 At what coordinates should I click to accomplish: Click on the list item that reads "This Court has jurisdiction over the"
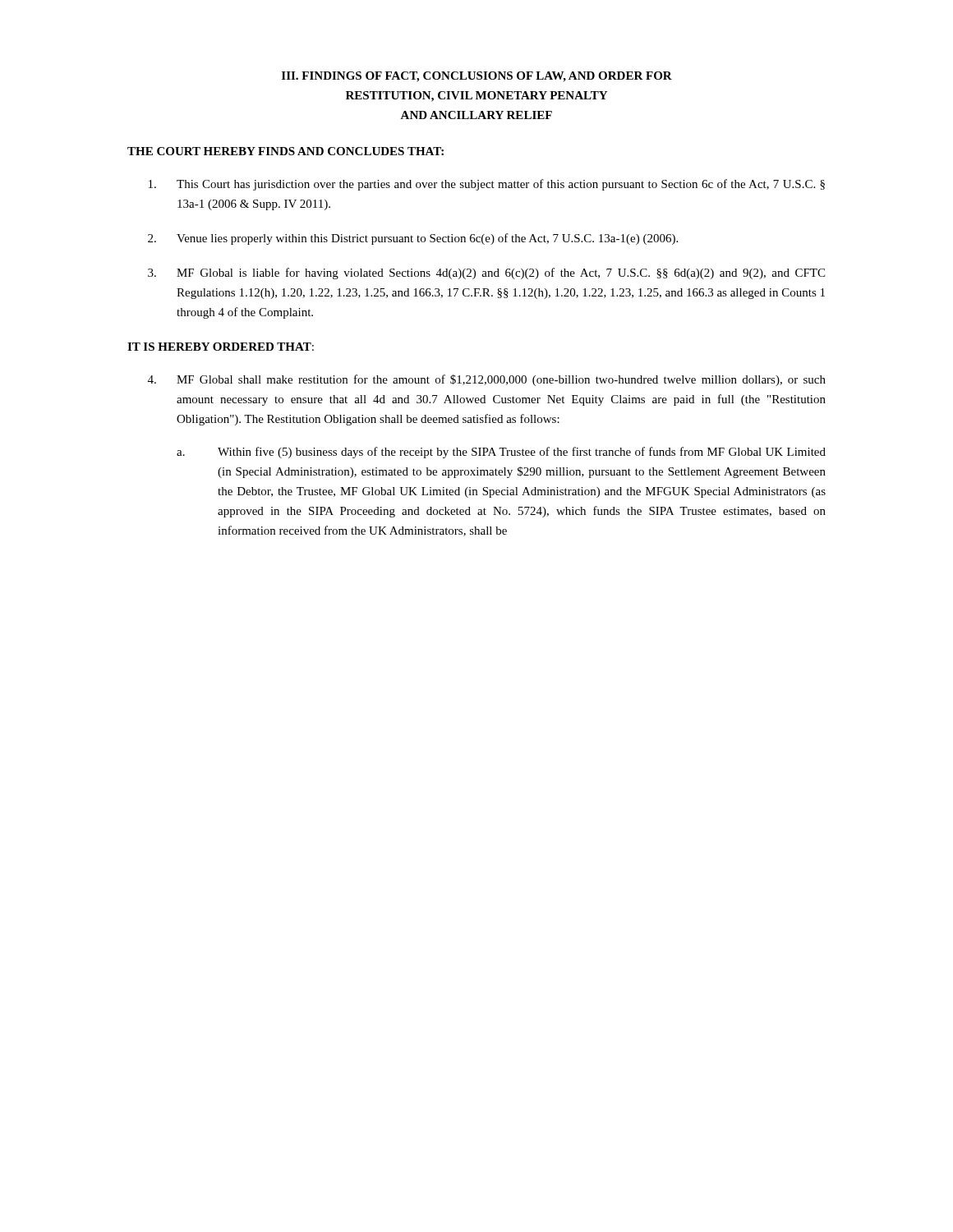476,194
